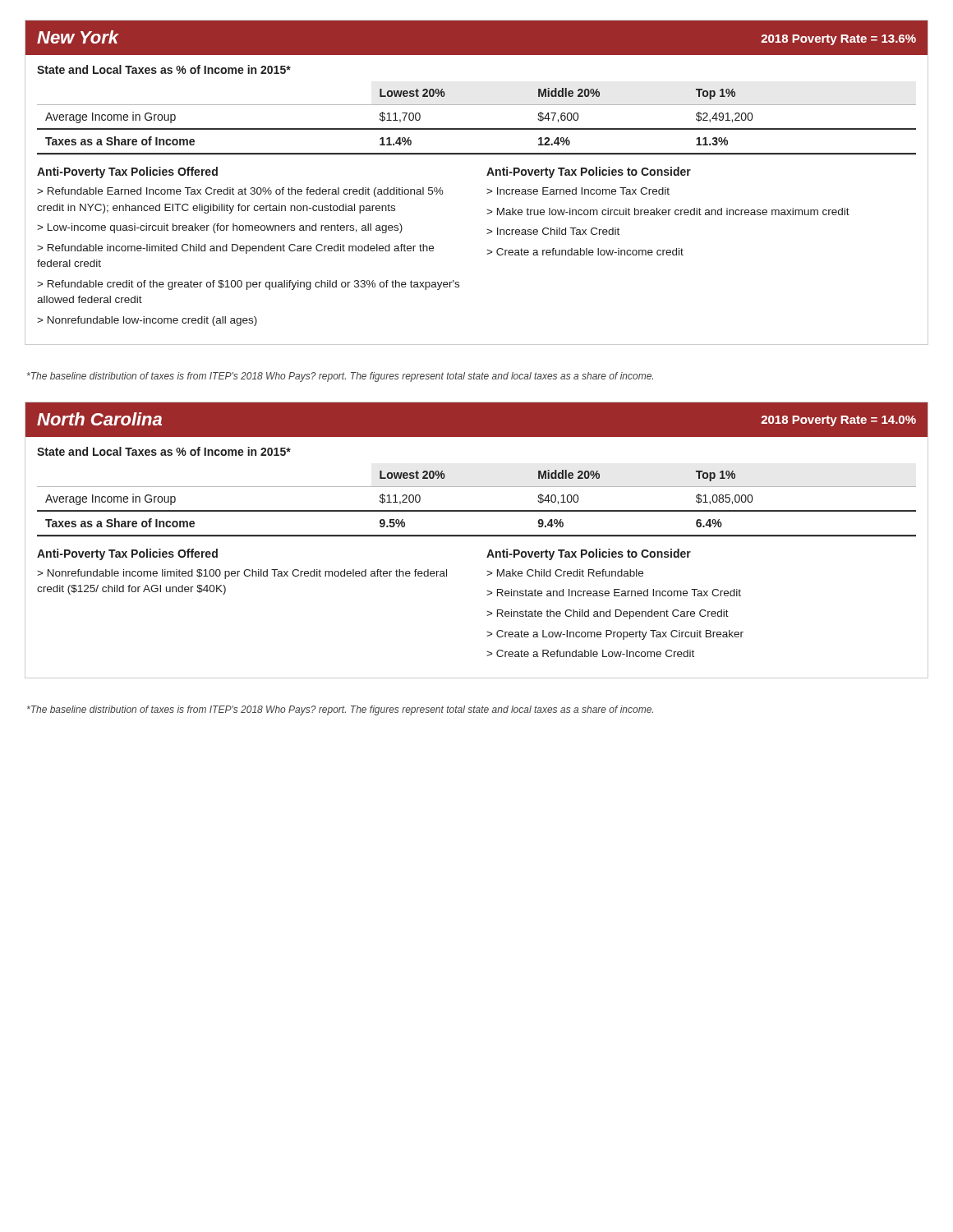Click on the title that says "New York 2018 Poverty Rate = 13.6%"

tap(68, 37)
